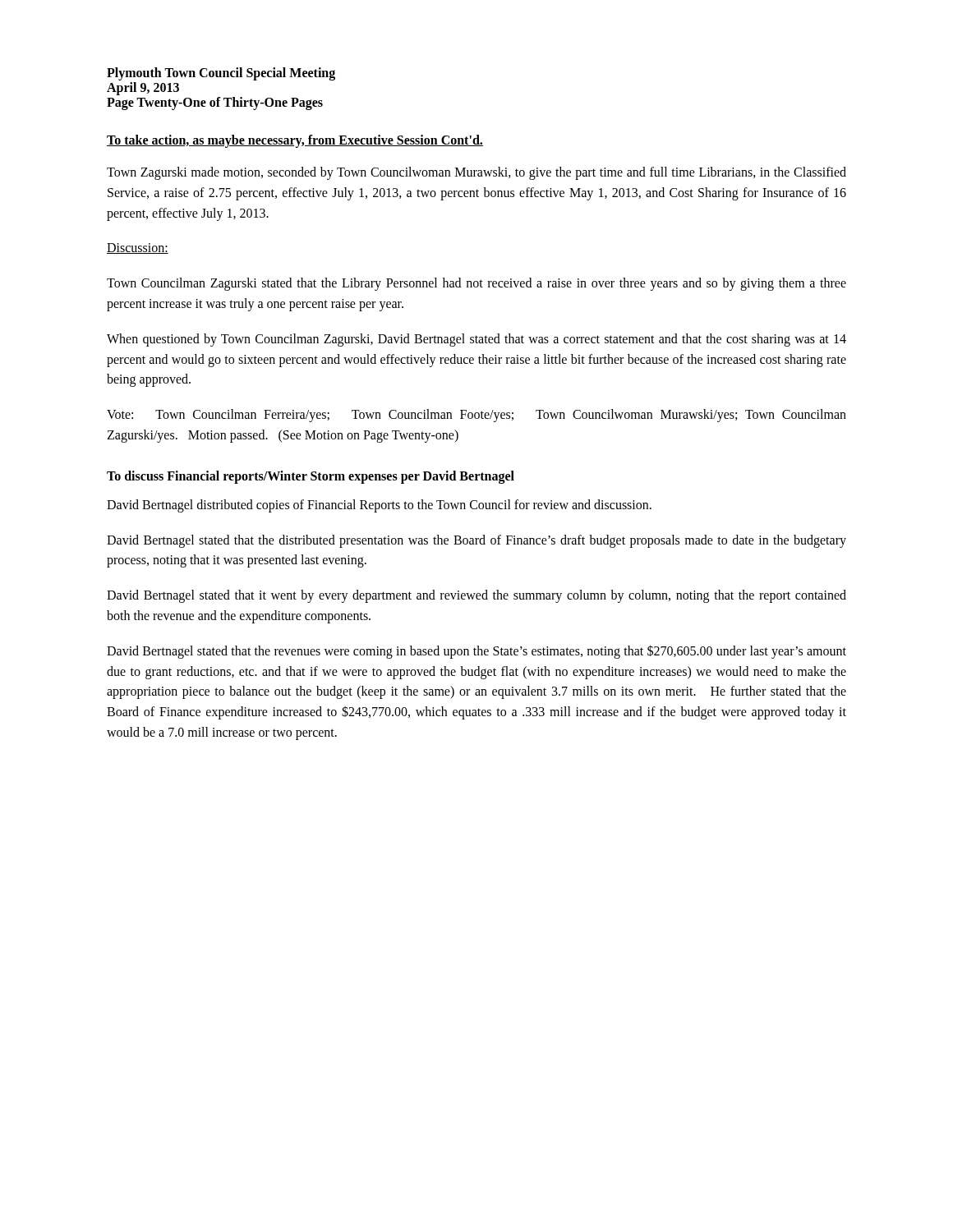Locate the block starting "To take action, as maybe necessary,"
Screen dimensions: 1232x953
pos(295,140)
